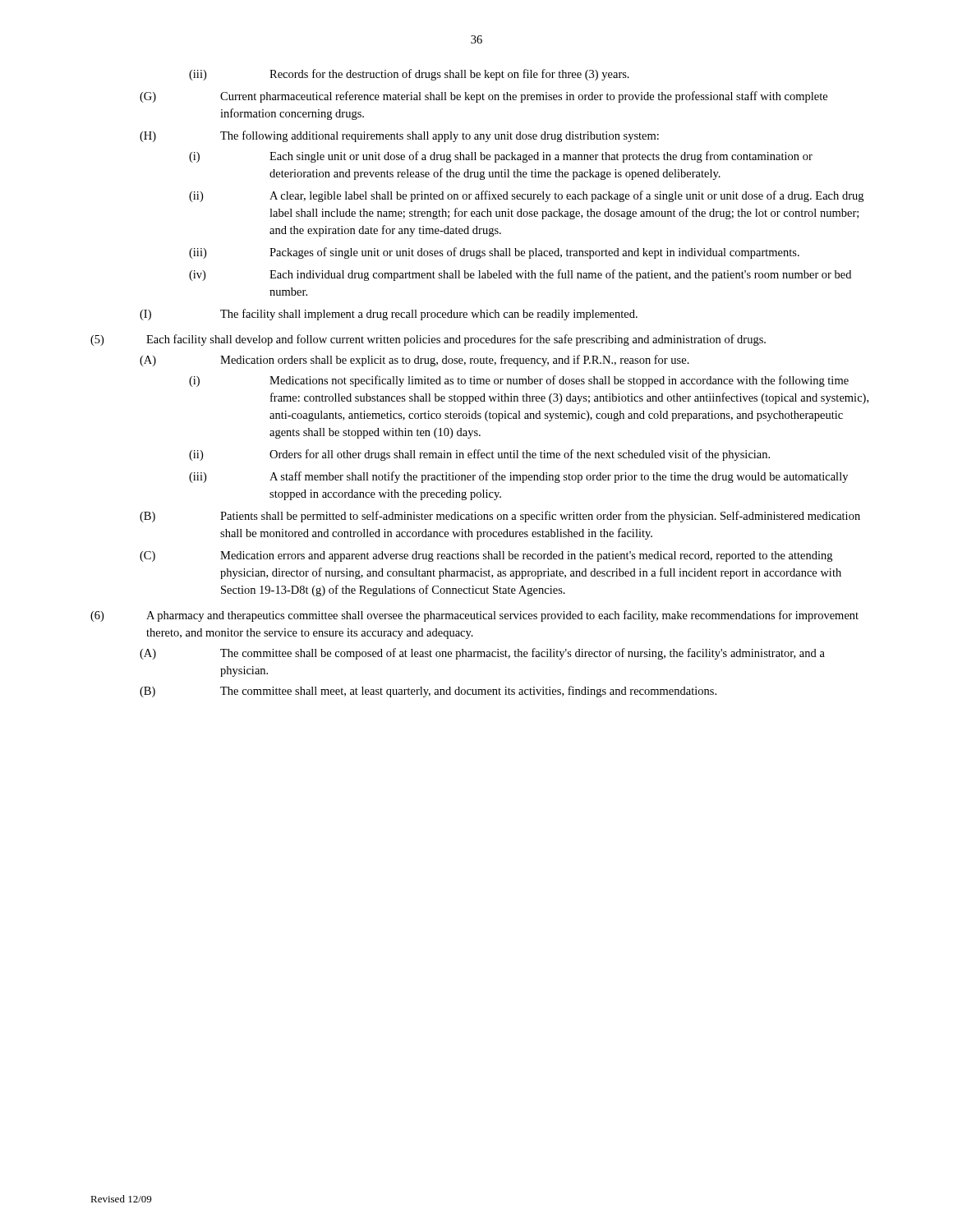Select the passage starting "(i) Each single unit or"
The width and height of the screenshot is (953, 1232).
pos(530,165)
